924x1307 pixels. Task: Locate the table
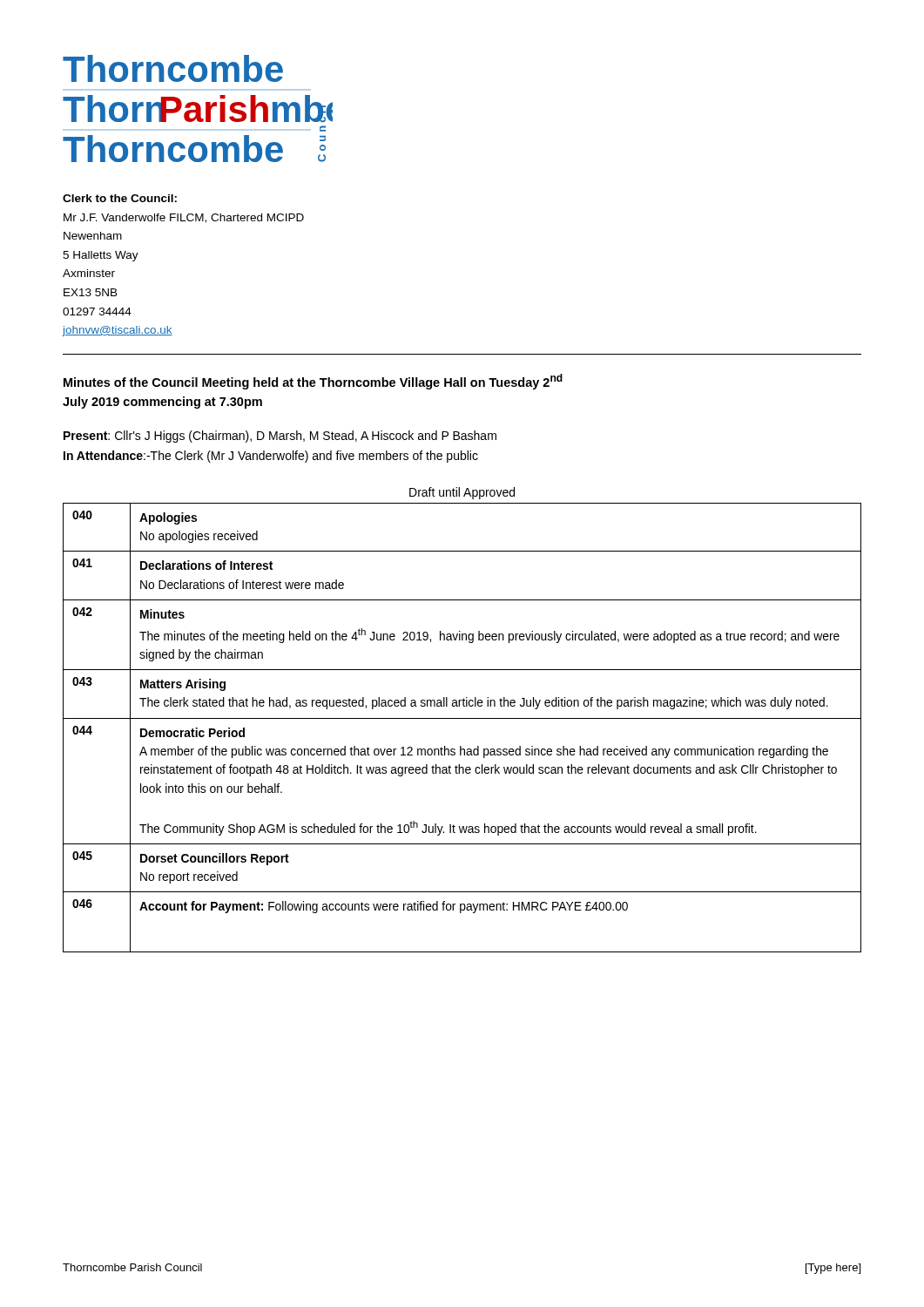(x=462, y=727)
